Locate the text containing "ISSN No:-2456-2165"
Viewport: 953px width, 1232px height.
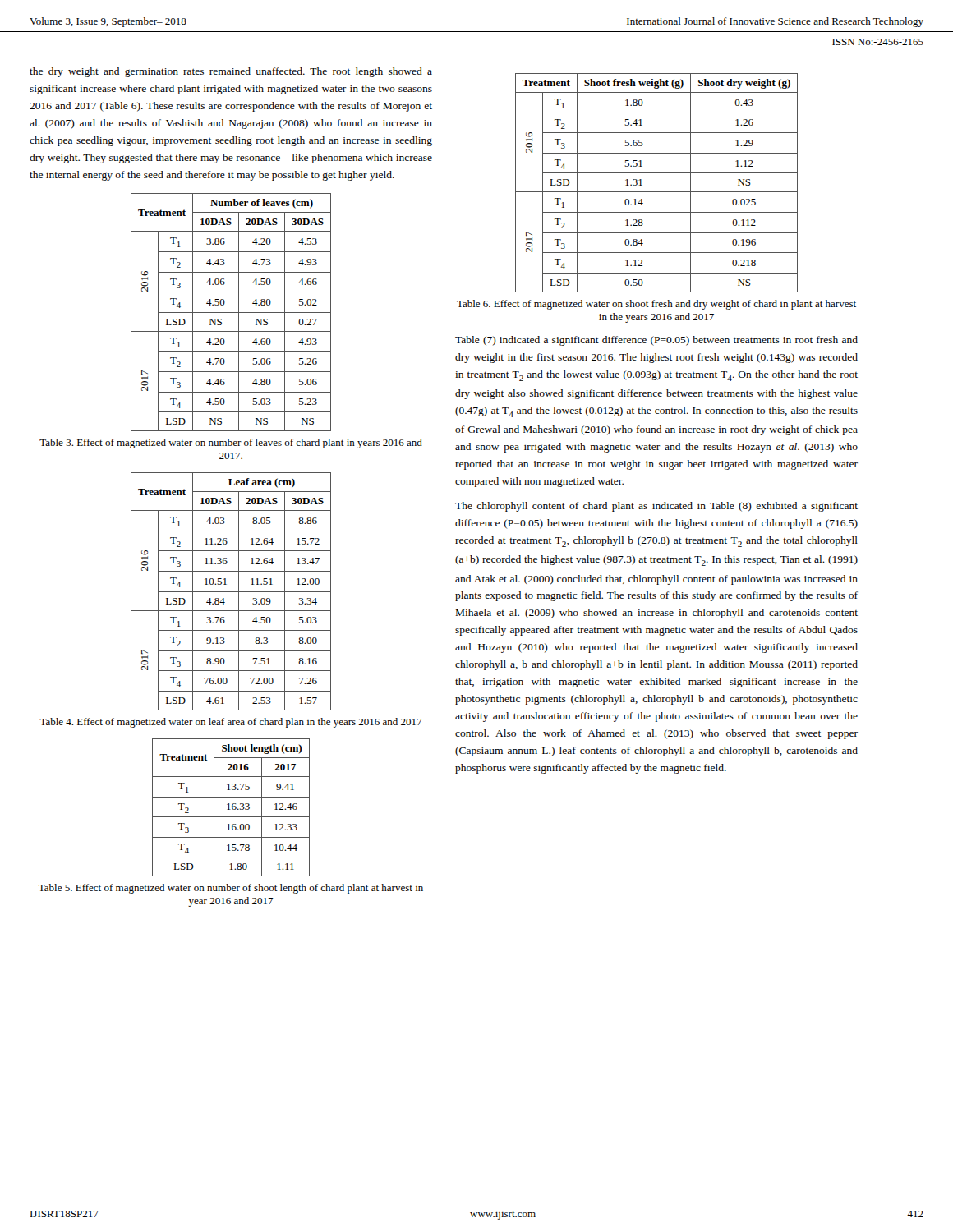tap(878, 42)
